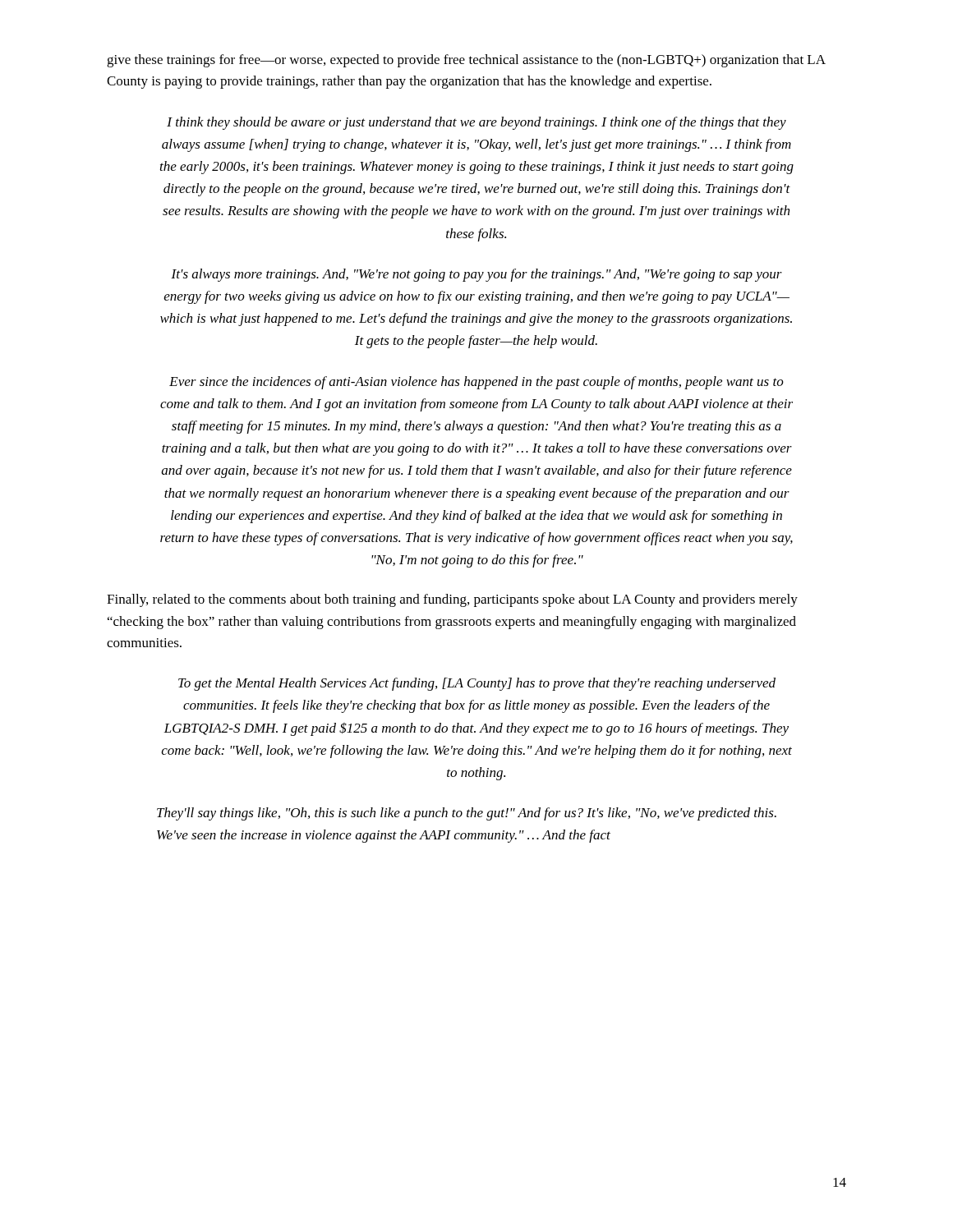Select the text block containing "It's always more trainings. And,"

(476, 307)
